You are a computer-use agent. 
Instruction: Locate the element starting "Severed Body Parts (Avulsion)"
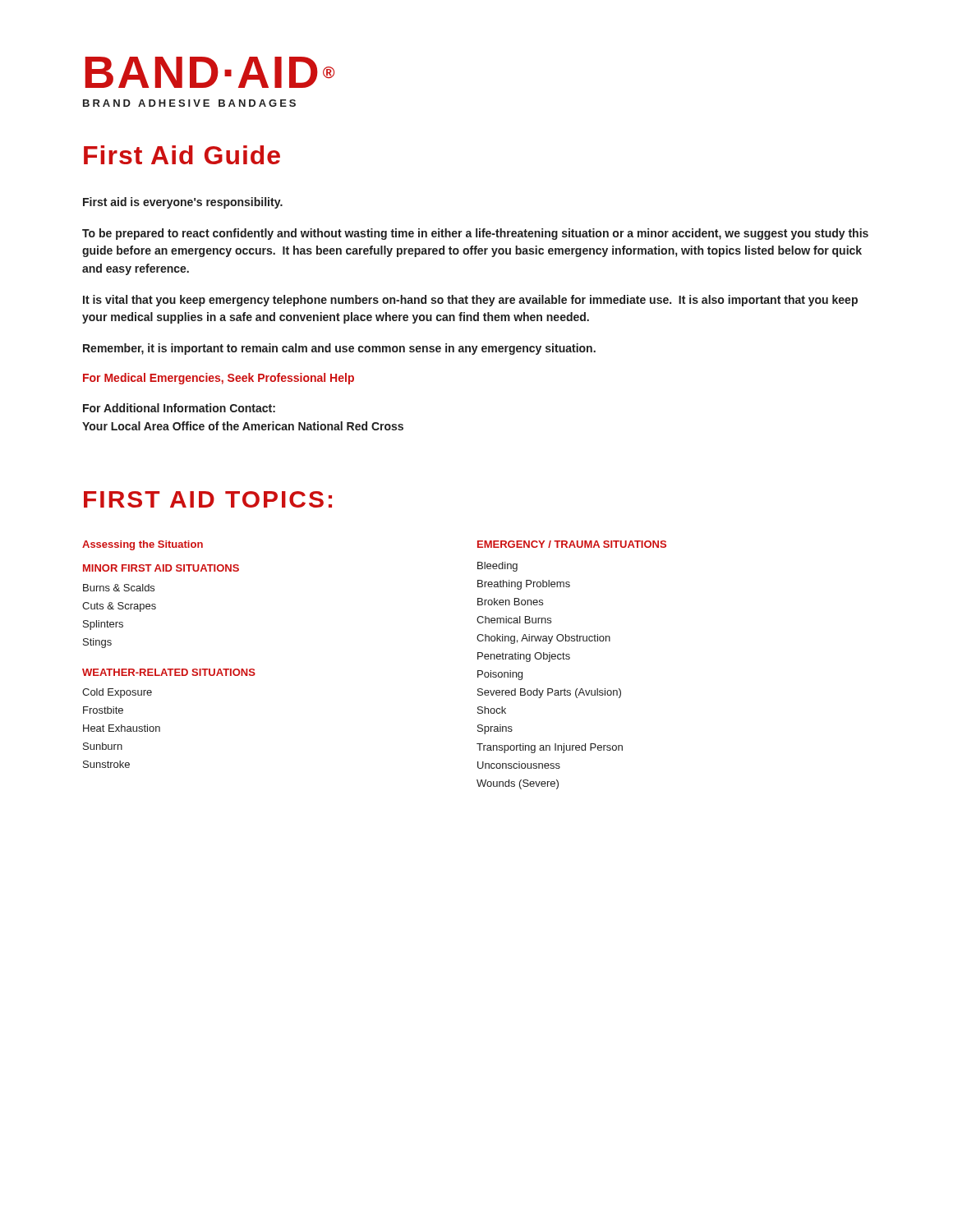click(549, 692)
